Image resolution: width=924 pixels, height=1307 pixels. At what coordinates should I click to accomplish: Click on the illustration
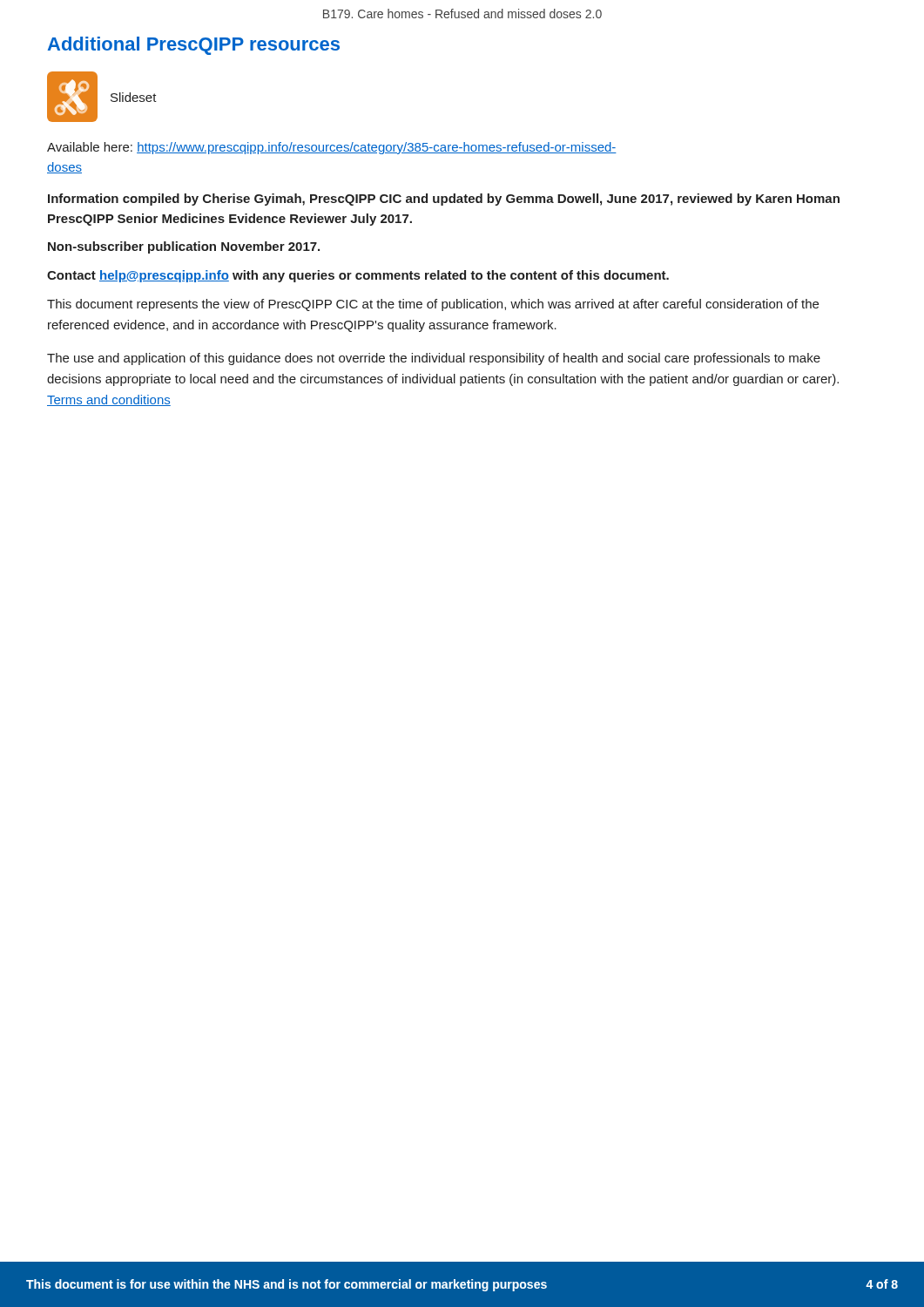(x=462, y=97)
